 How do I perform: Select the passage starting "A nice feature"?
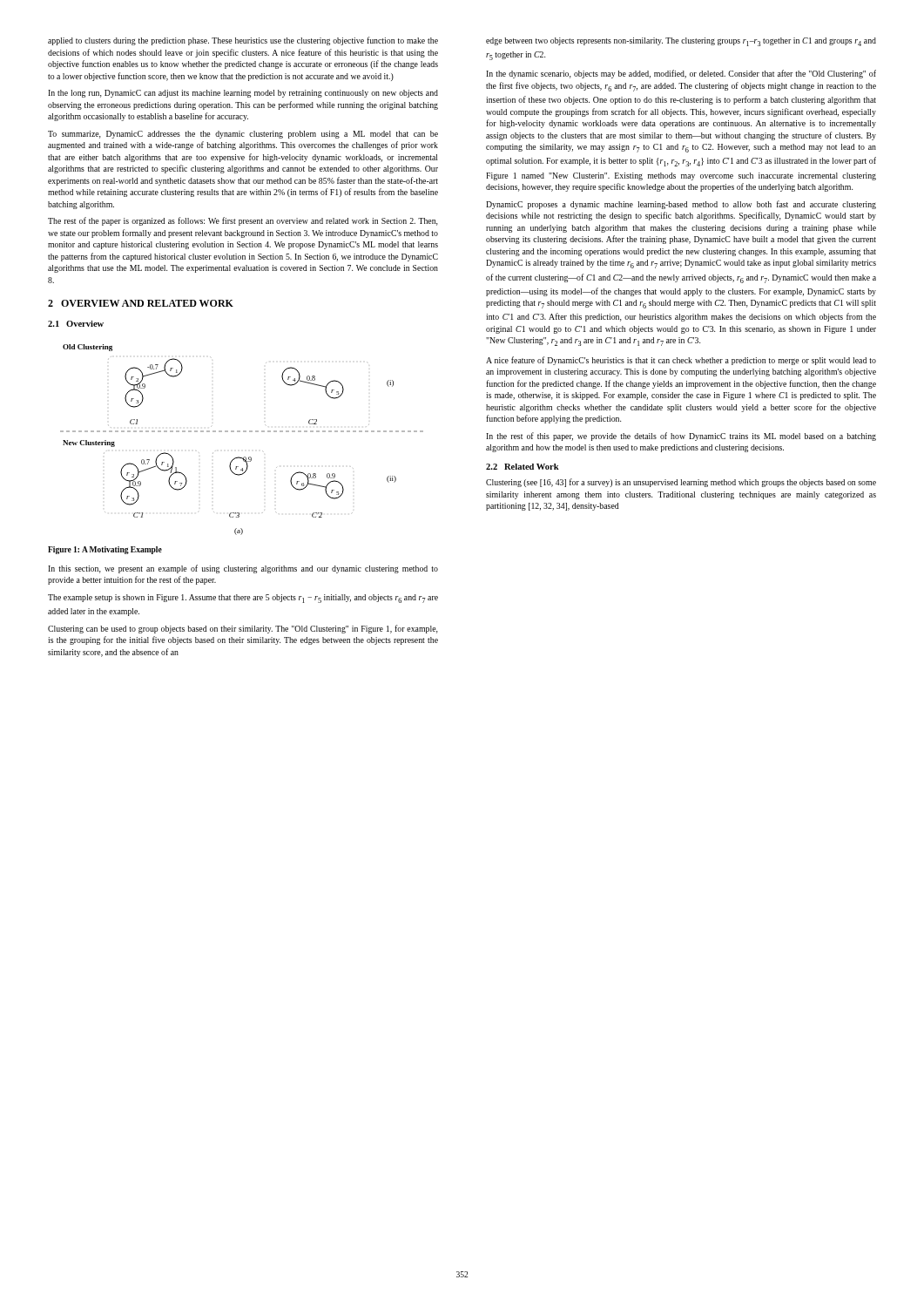tap(681, 390)
